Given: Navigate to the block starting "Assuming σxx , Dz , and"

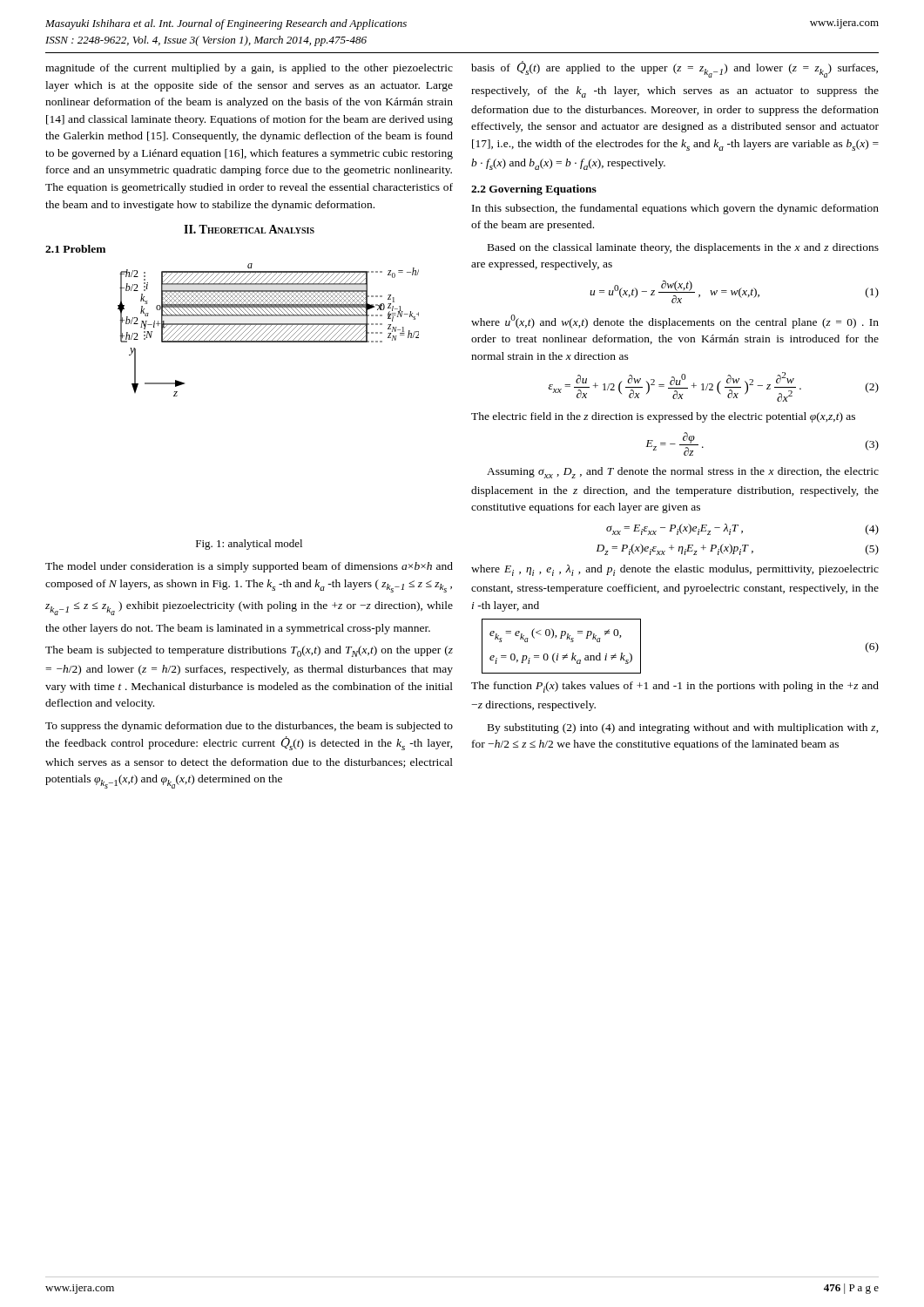Looking at the screenshot, I should coord(675,489).
